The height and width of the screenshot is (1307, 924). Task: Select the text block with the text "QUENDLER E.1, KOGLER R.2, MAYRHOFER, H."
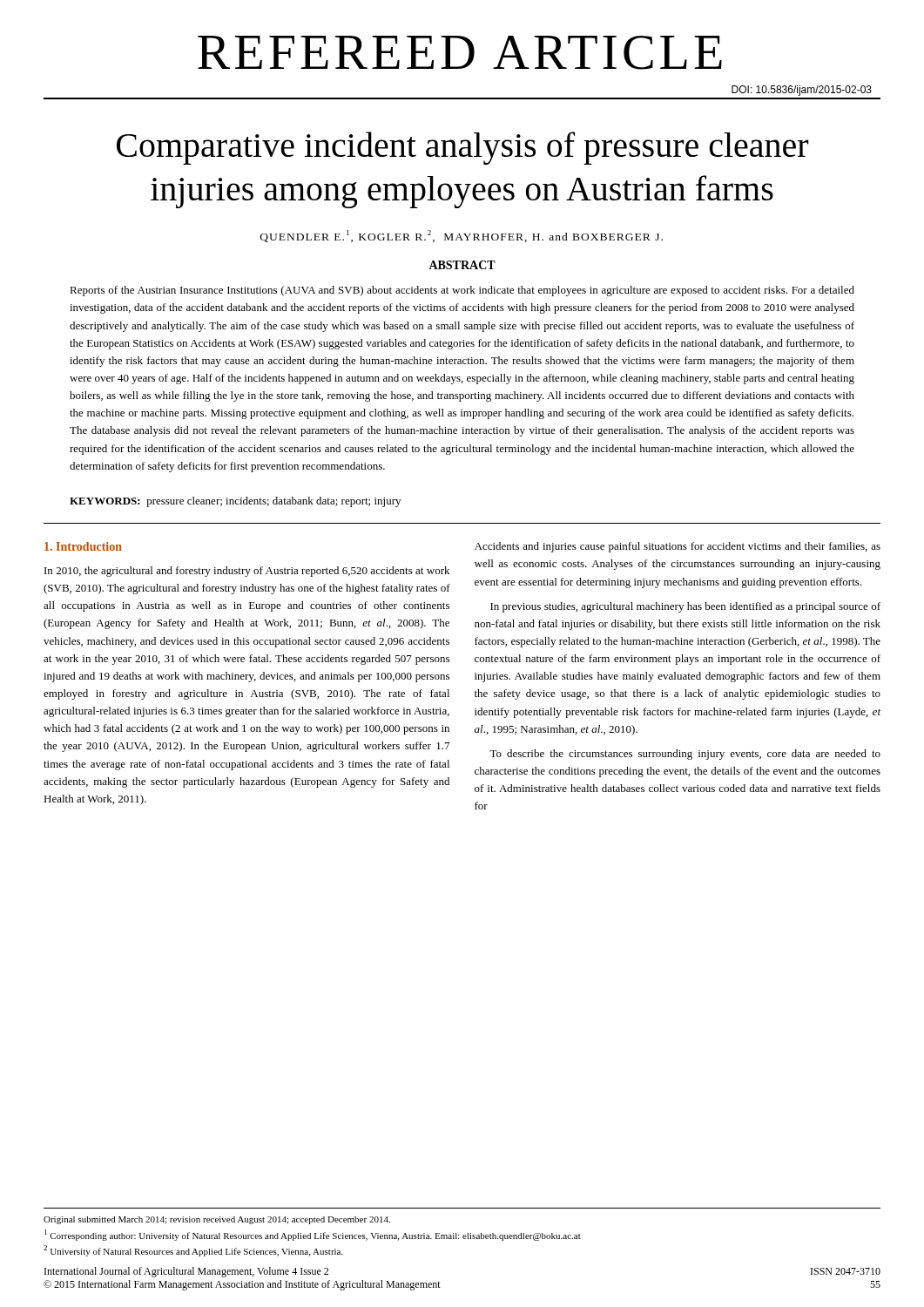point(462,235)
